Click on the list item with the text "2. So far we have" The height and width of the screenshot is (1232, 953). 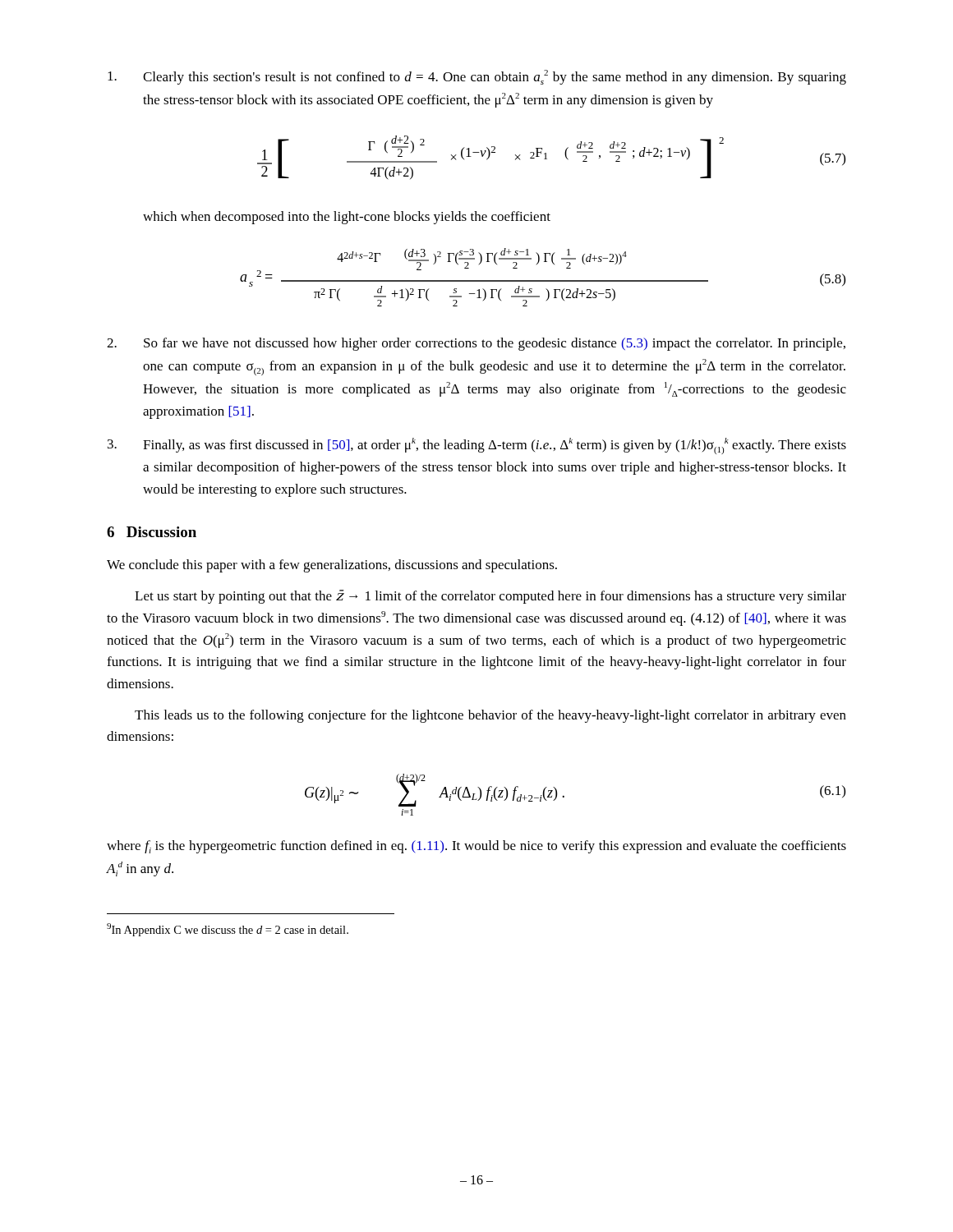476,378
